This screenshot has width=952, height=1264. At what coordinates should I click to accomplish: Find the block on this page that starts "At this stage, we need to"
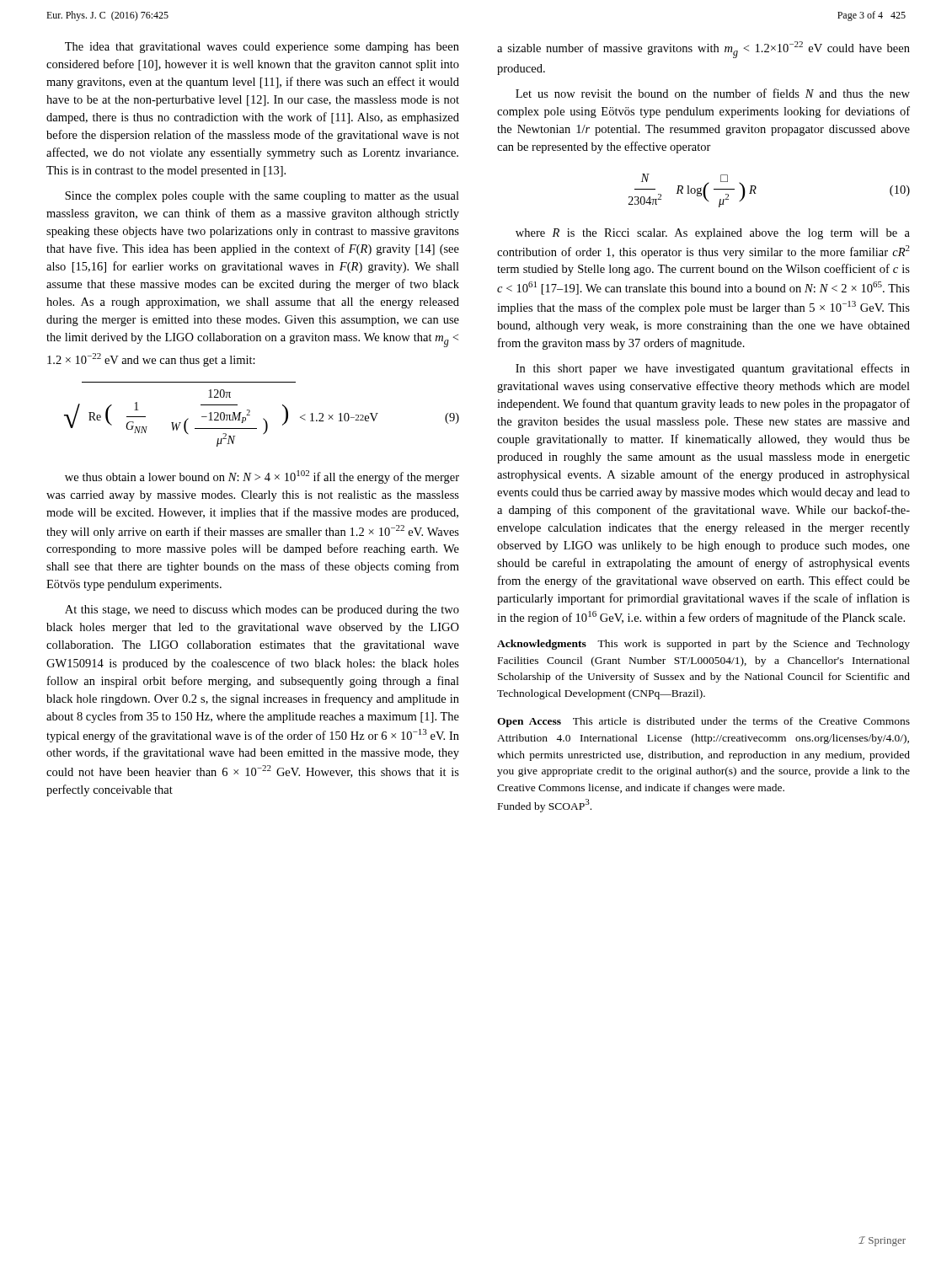click(x=253, y=700)
